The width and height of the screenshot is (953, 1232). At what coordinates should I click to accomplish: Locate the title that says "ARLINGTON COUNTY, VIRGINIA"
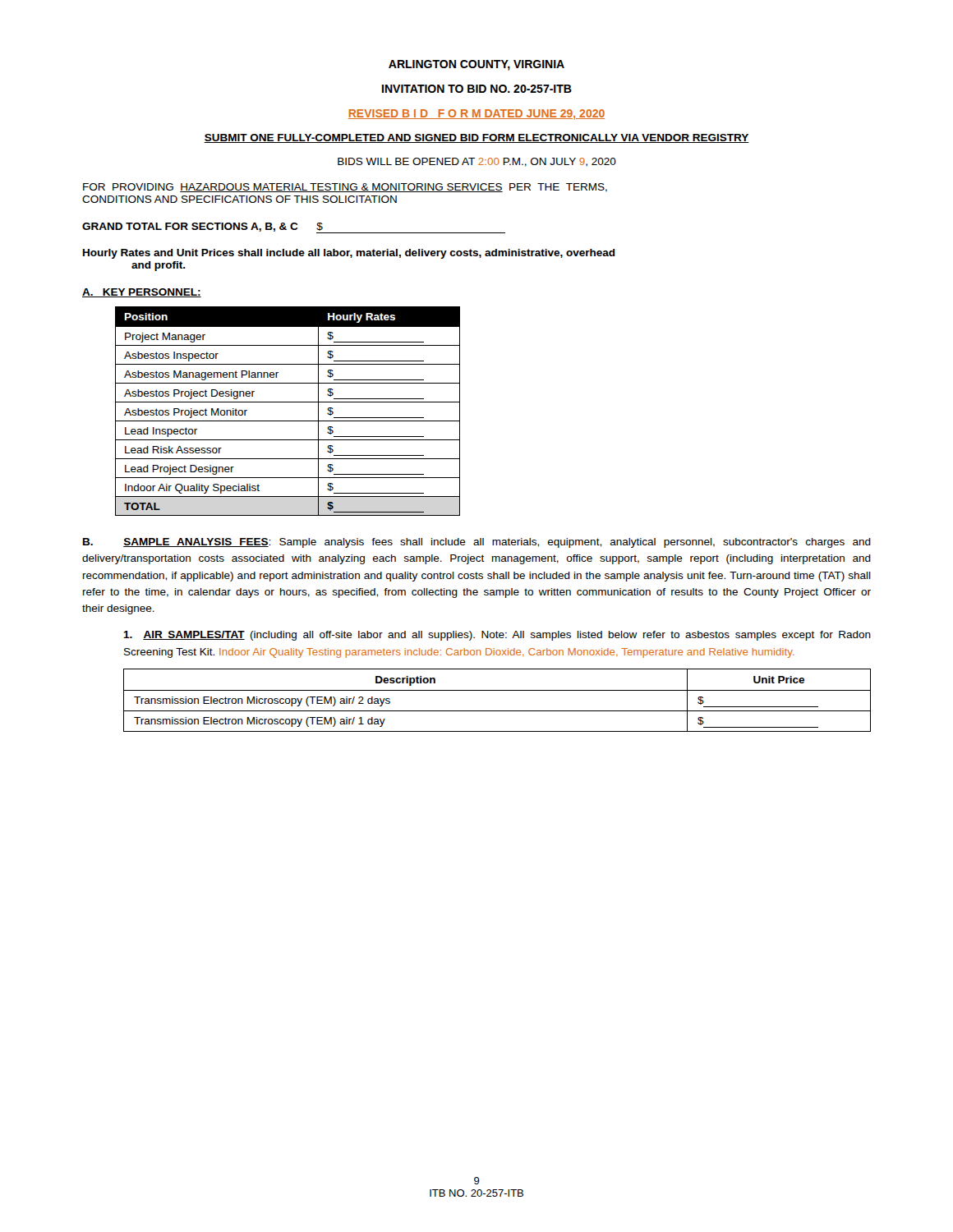[476, 64]
